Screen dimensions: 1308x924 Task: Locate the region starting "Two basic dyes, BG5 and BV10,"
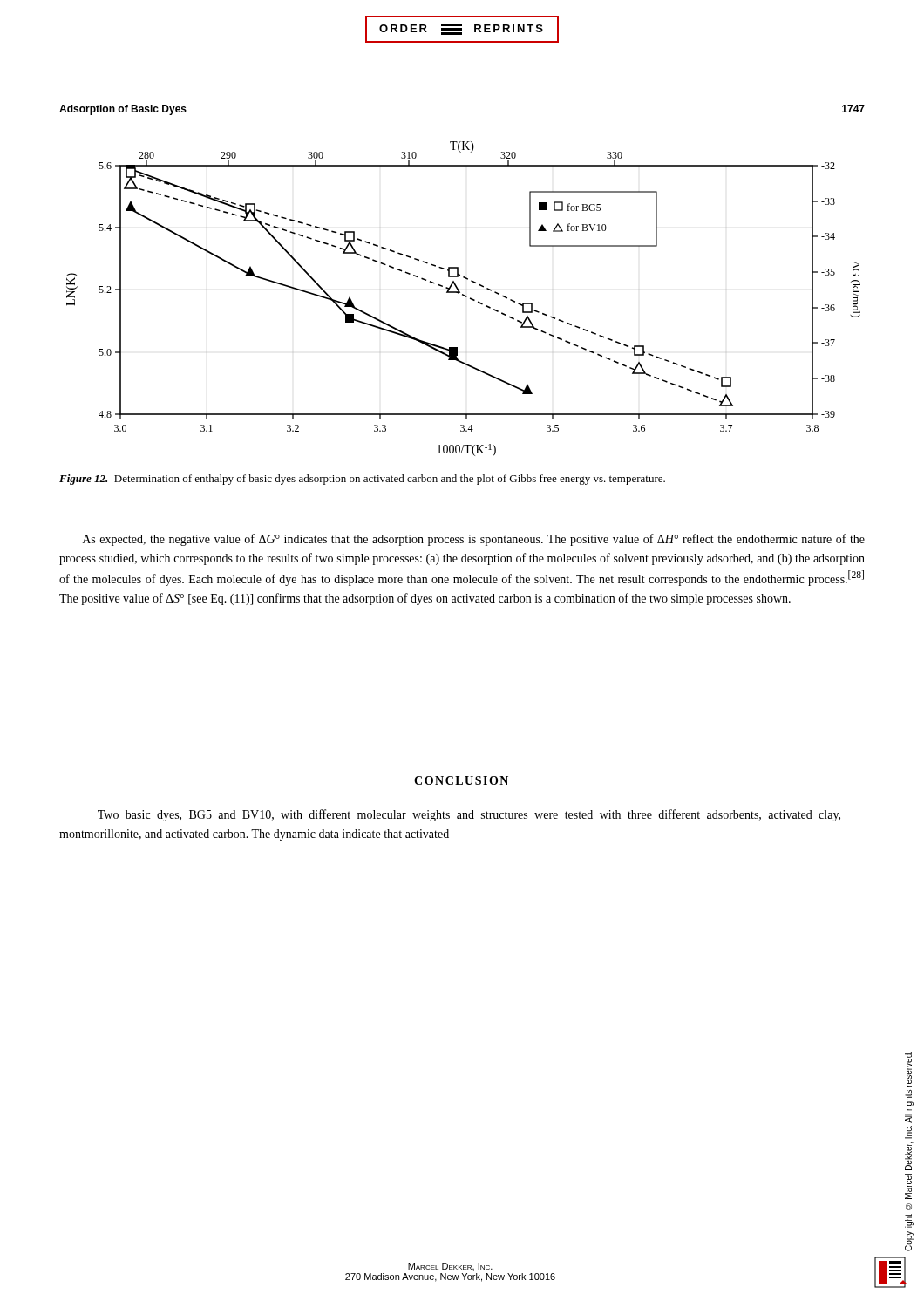(x=450, y=824)
